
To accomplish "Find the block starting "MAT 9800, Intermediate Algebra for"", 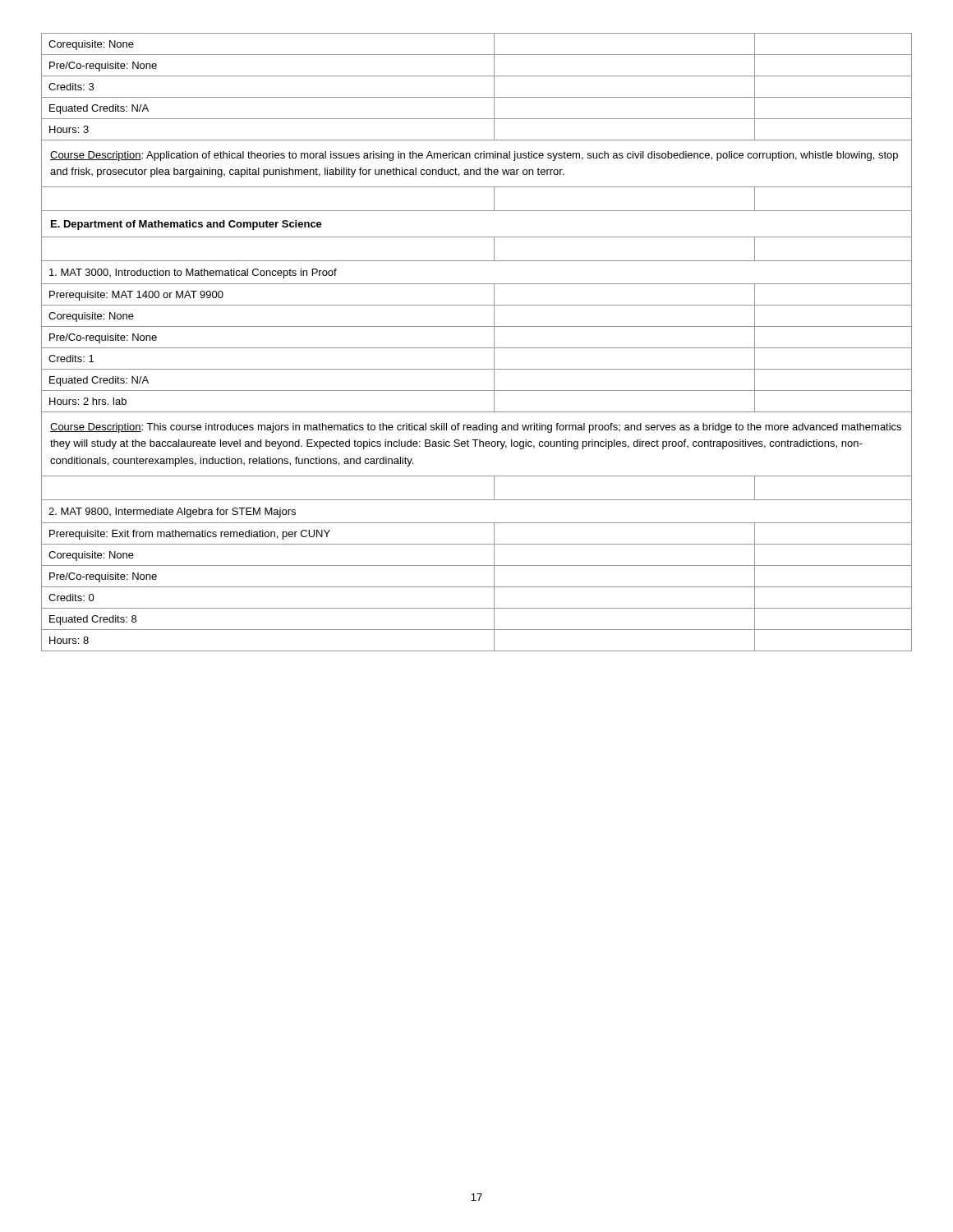I will pos(172,511).
